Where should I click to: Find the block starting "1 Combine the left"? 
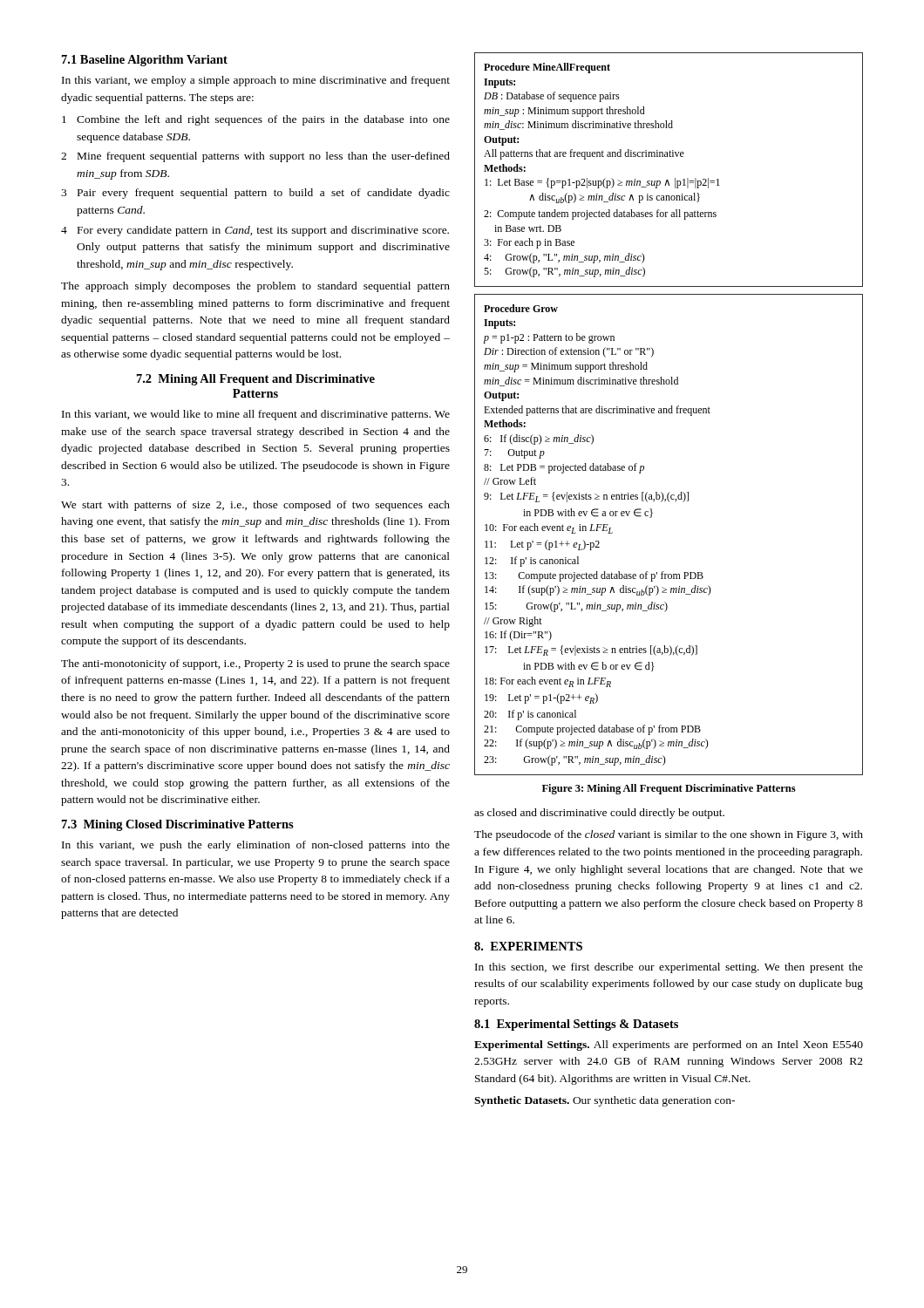click(x=255, y=128)
